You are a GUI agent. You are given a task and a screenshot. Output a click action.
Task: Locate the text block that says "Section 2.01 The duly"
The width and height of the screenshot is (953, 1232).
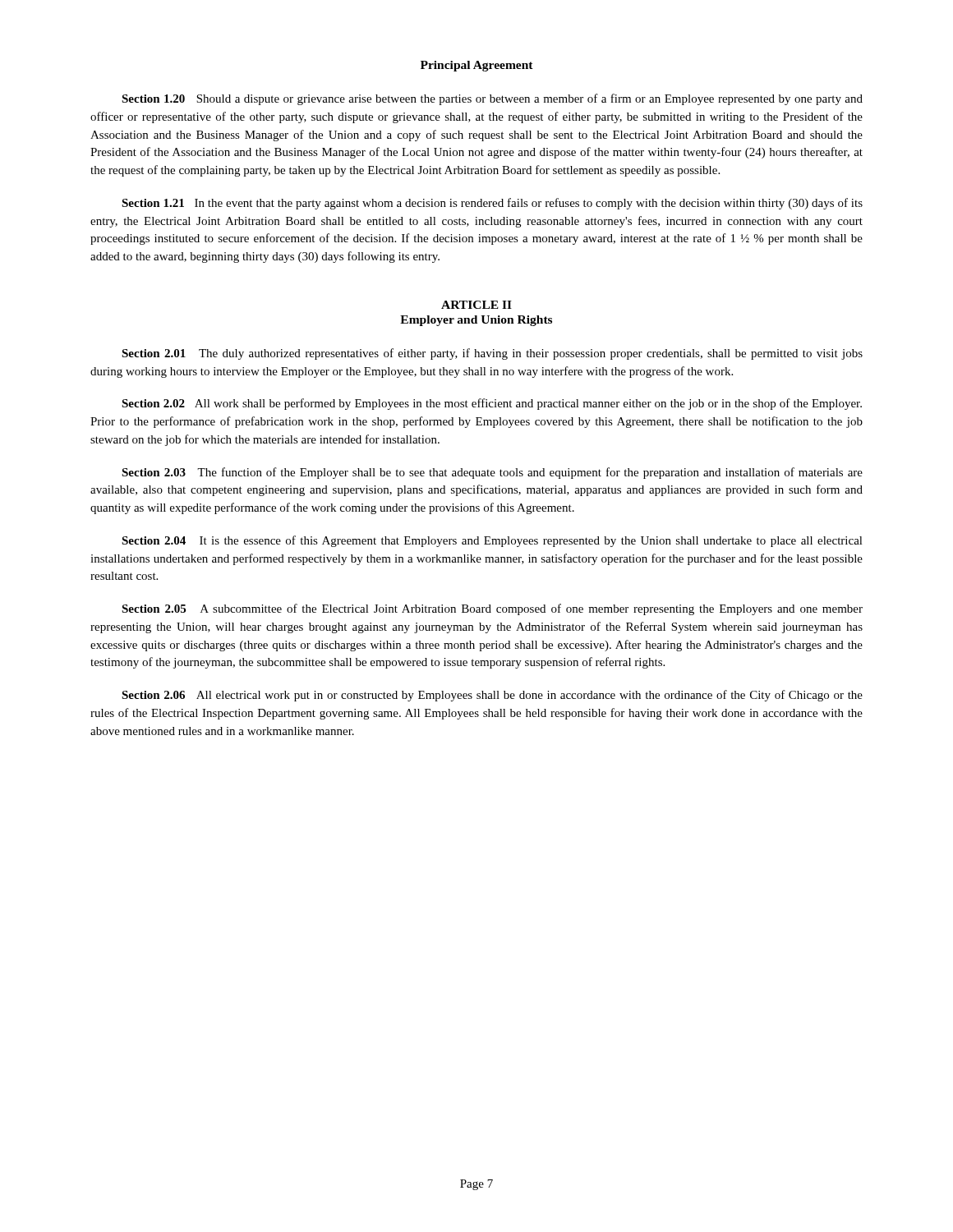pyautogui.click(x=476, y=363)
